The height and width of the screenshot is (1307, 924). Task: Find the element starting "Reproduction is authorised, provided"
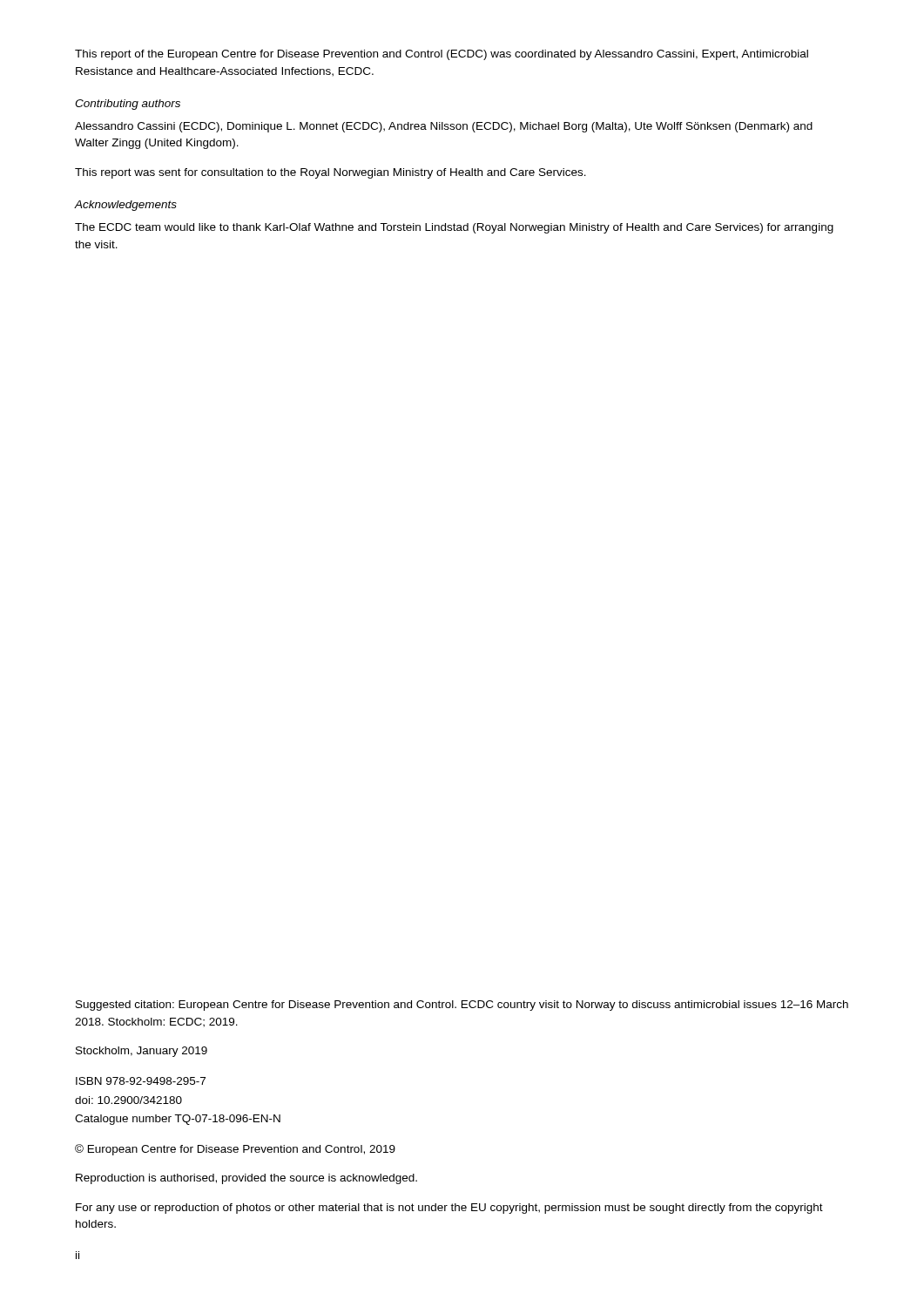click(246, 1178)
